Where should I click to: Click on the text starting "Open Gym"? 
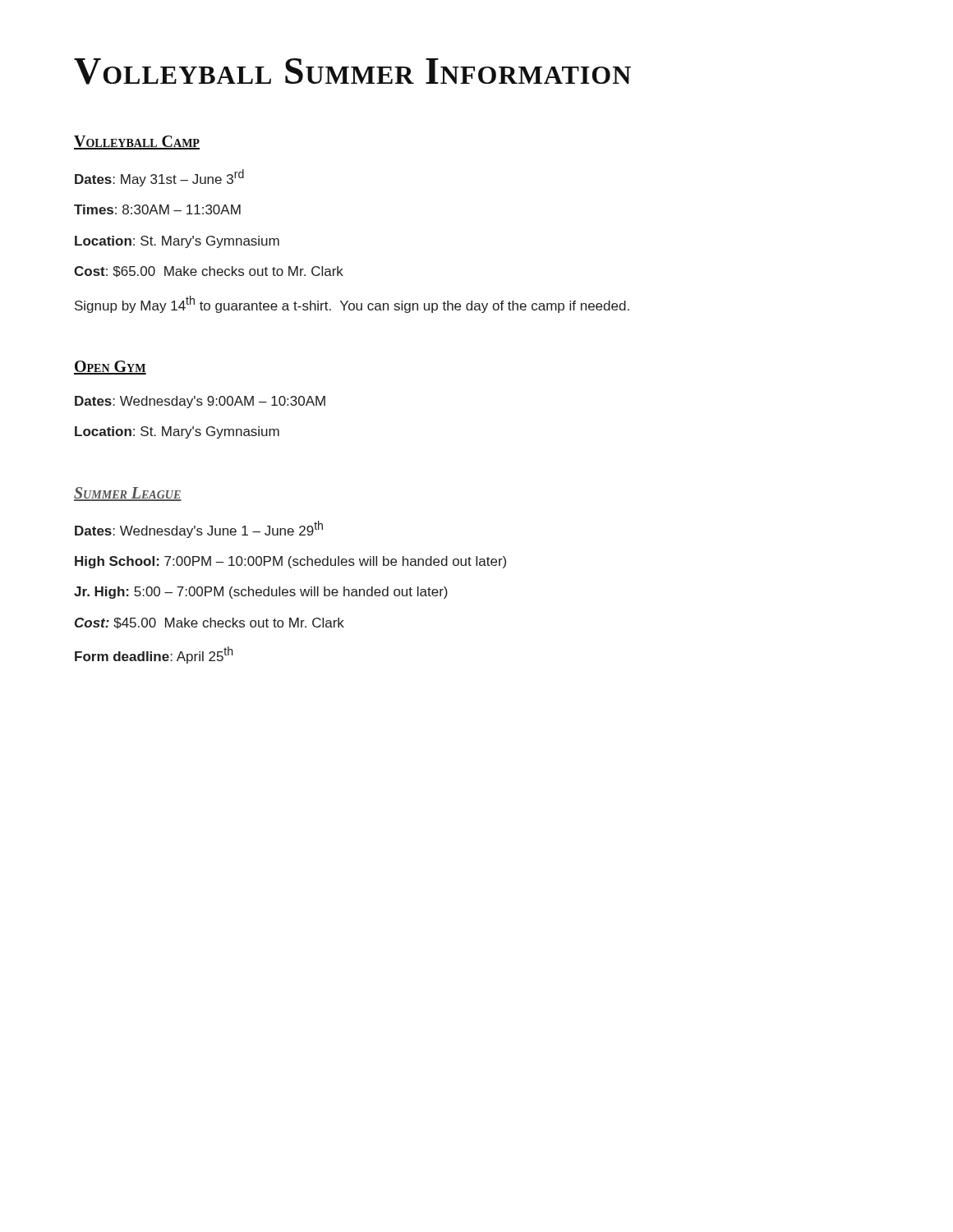(110, 367)
